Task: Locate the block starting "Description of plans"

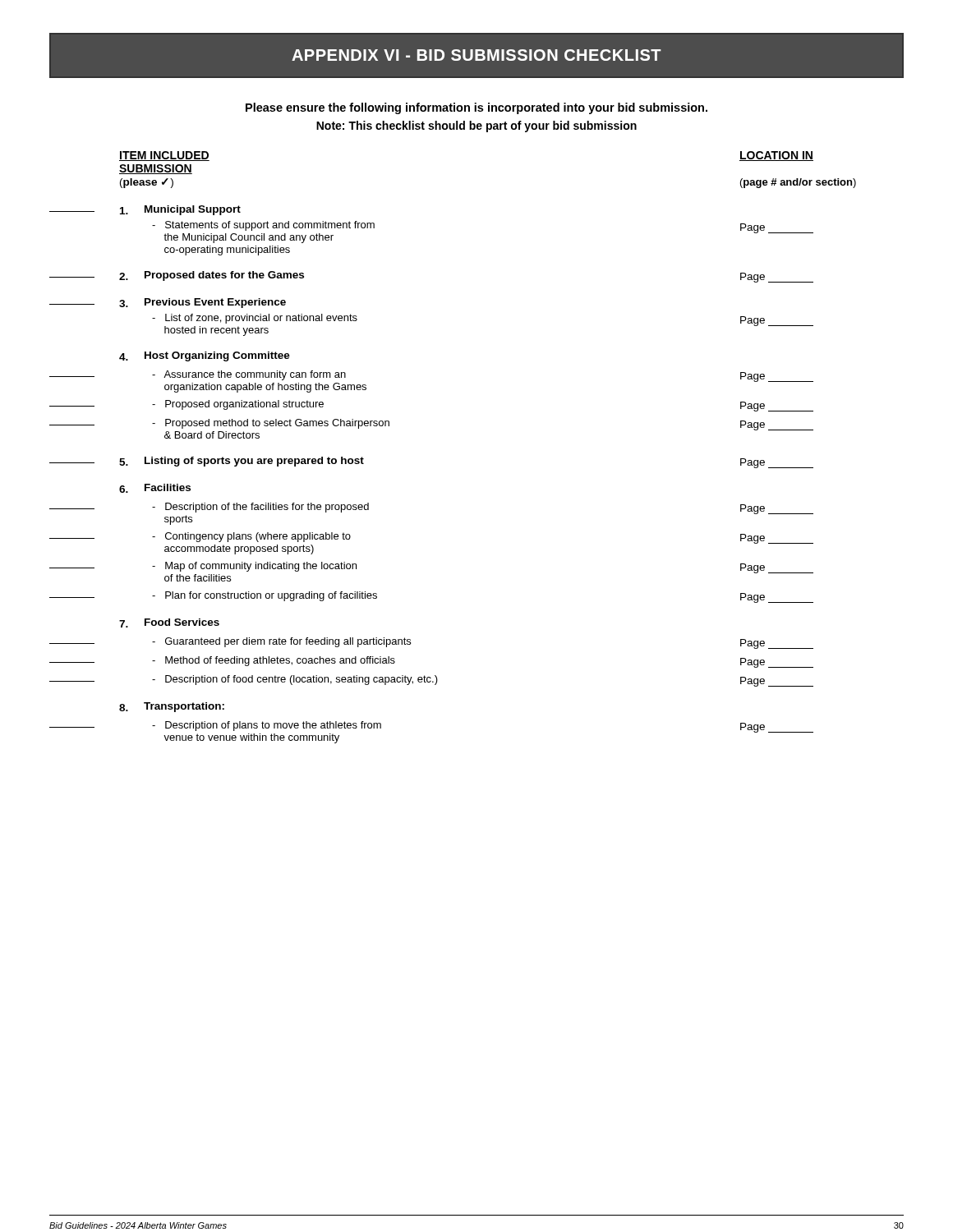Action: coord(265,736)
